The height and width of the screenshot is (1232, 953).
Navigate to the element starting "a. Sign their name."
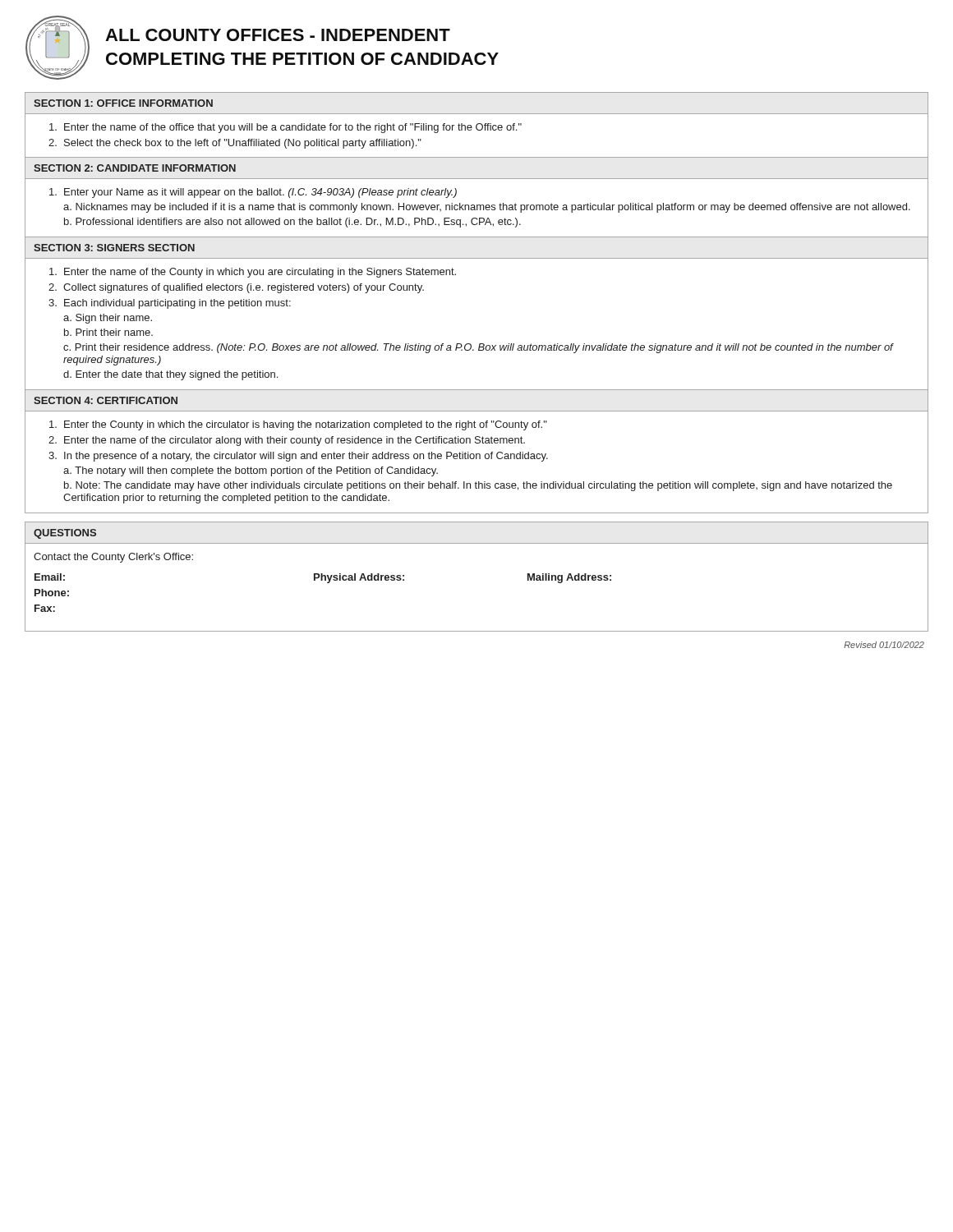pos(108,317)
